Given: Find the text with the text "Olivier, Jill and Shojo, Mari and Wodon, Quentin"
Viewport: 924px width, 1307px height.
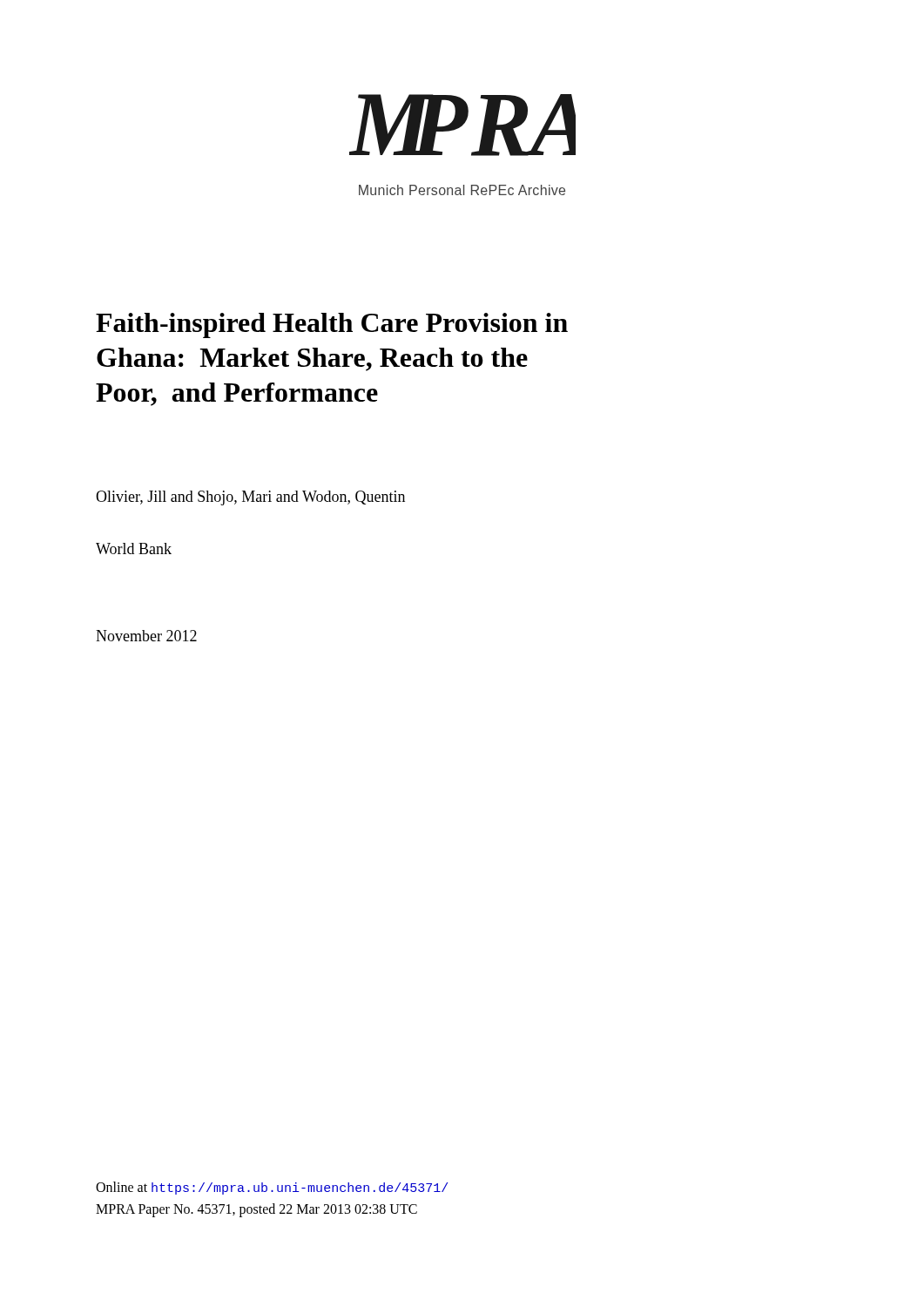Looking at the screenshot, I should (x=392, y=497).
